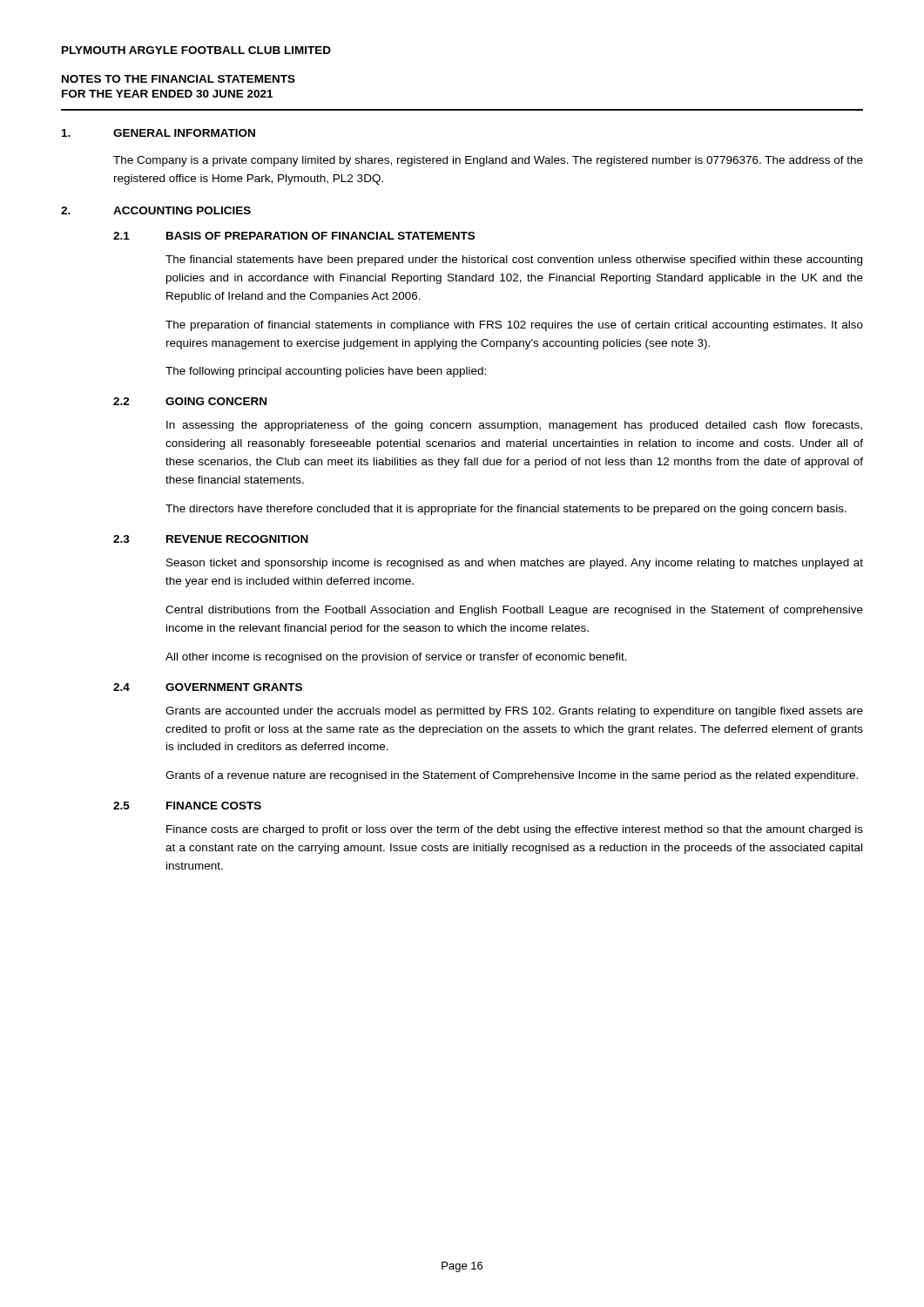This screenshot has height=1307, width=924.
Task: Click on the text block that reads "Grants of a revenue nature"
Action: tap(512, 775)
